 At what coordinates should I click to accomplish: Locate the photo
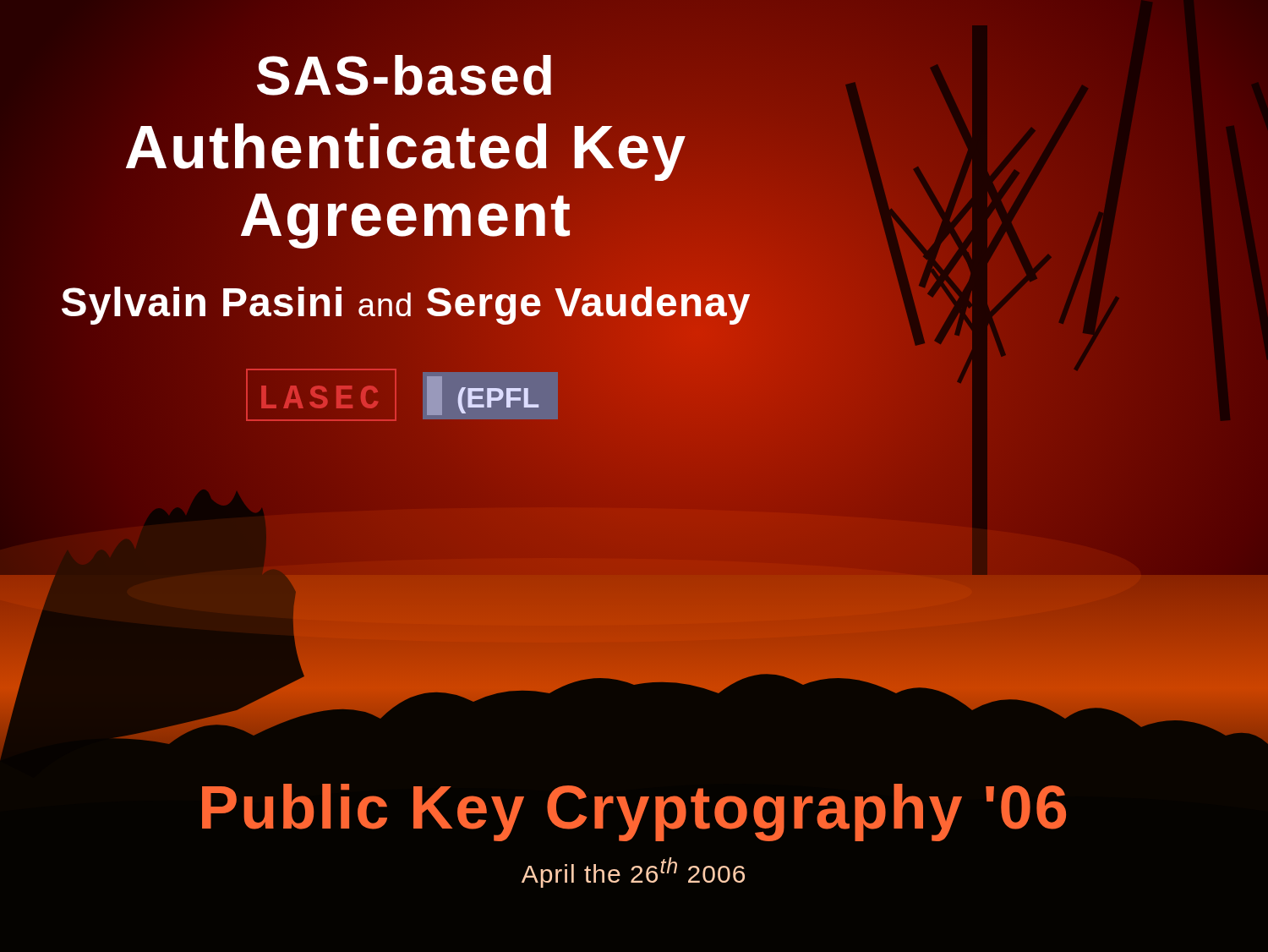634,476
